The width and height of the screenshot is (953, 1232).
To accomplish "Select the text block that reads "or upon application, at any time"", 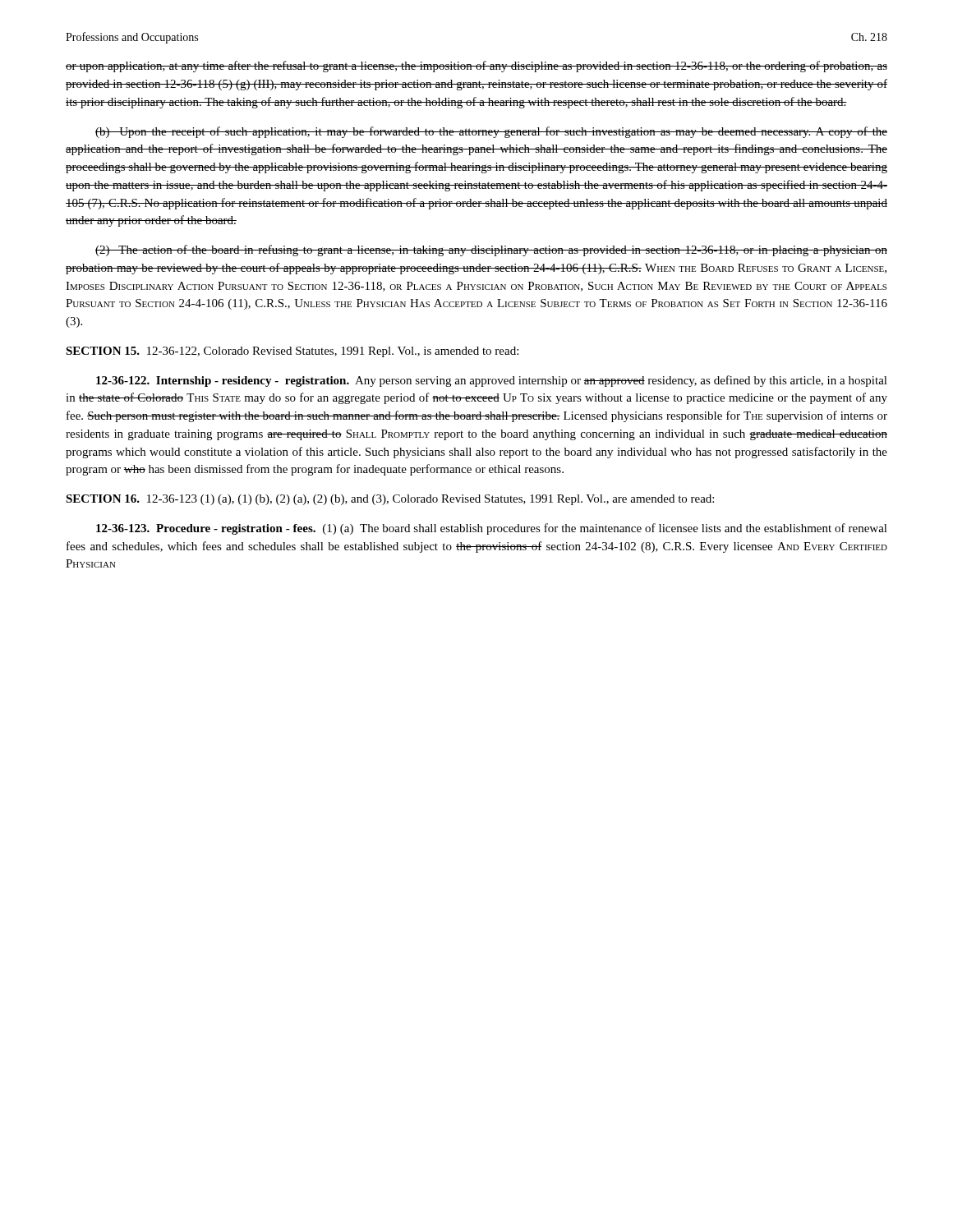I will click(x=476, y=84).
